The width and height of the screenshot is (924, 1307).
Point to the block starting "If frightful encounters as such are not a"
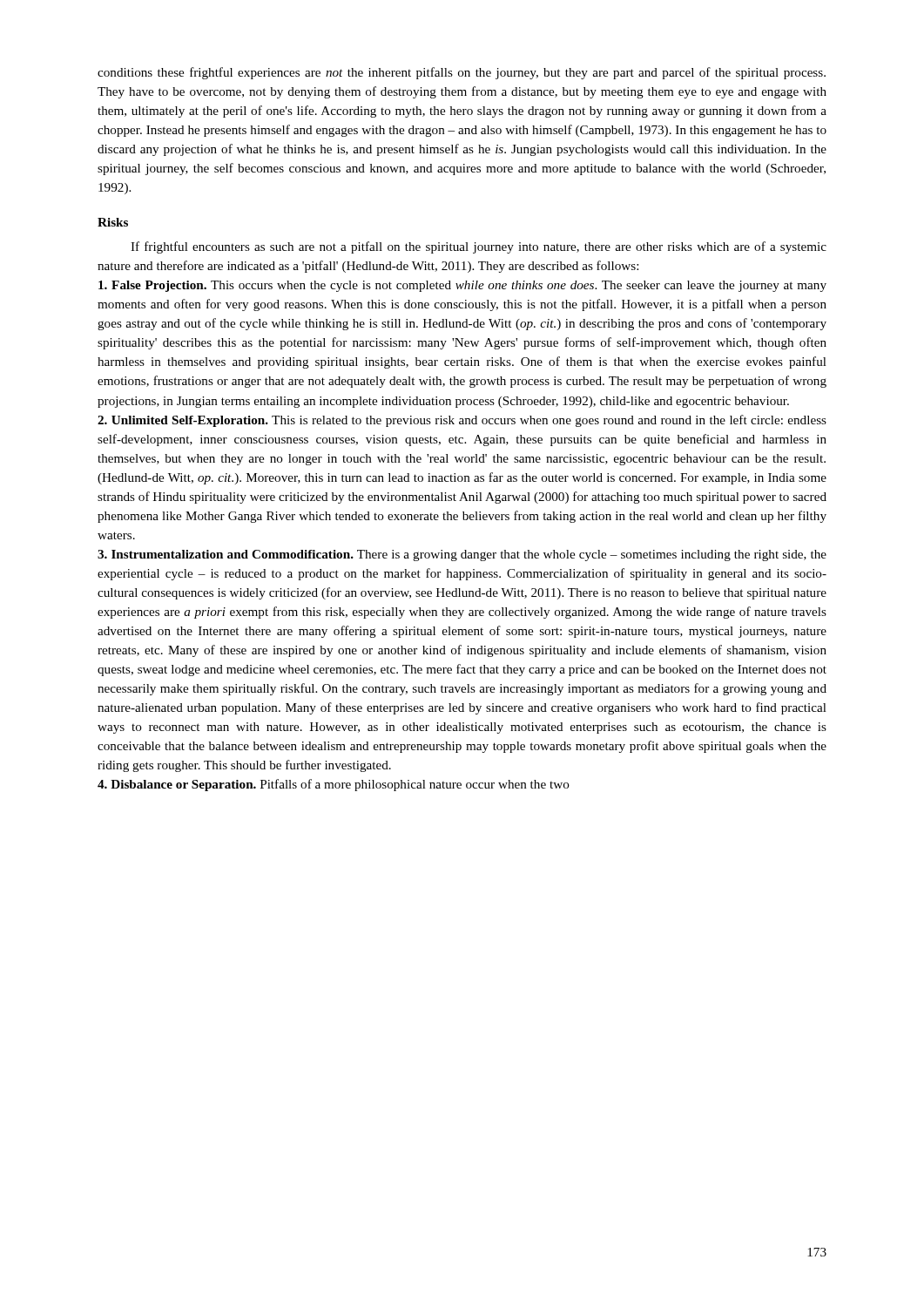point(462,256)
